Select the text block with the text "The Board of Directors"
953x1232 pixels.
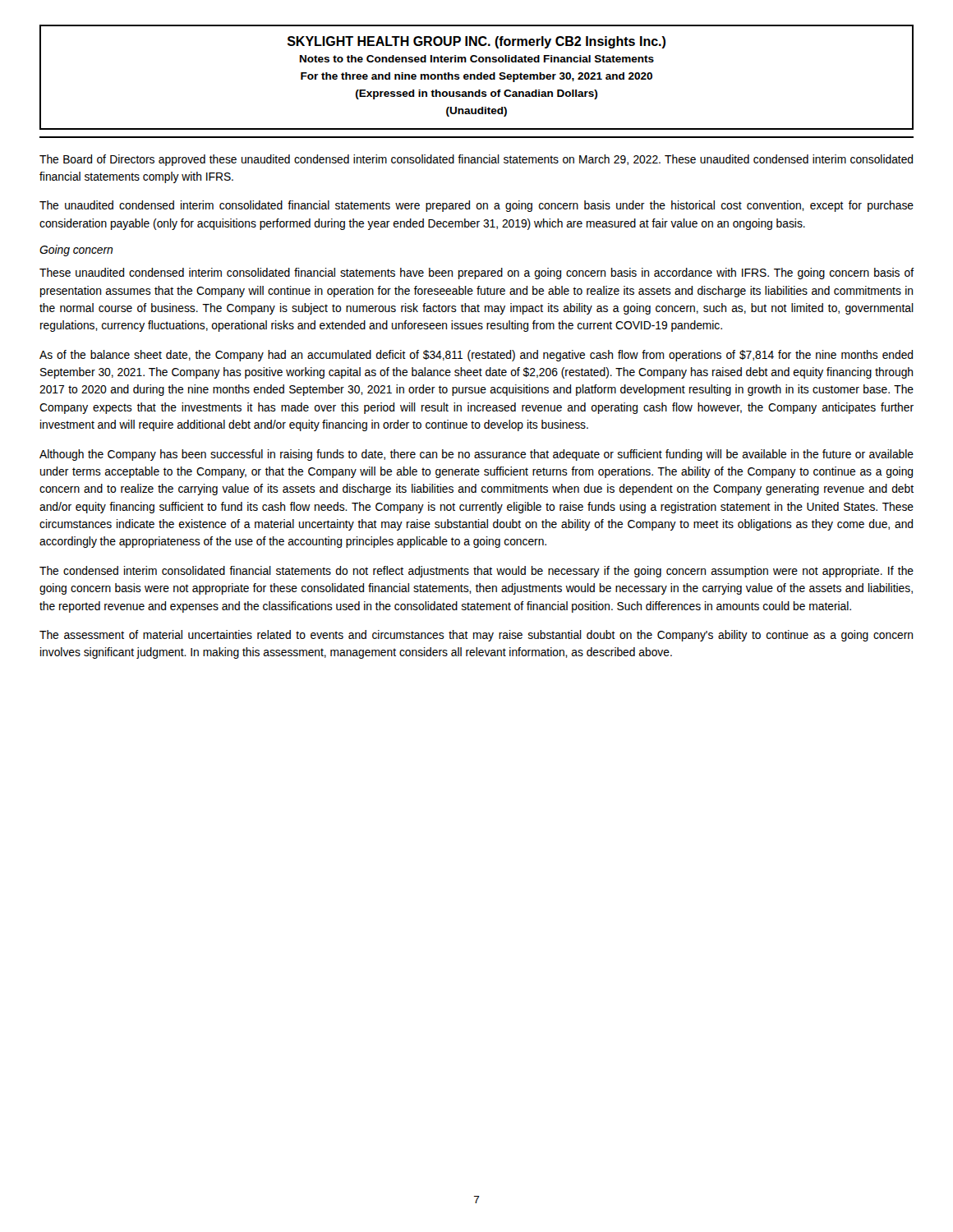(476, 168)
